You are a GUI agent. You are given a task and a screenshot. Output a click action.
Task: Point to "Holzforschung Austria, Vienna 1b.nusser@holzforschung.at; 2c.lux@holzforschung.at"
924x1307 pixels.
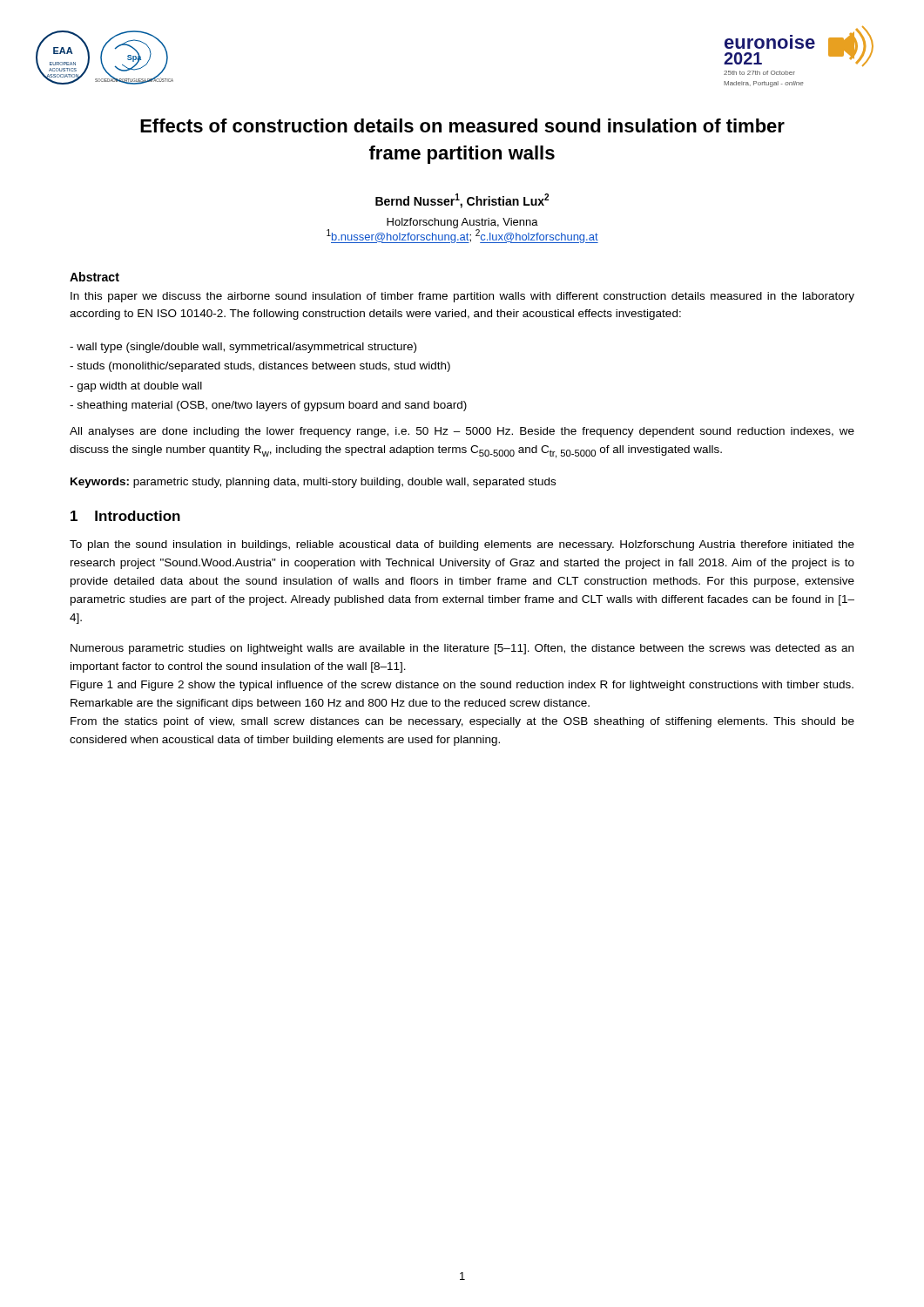[462, 230]
